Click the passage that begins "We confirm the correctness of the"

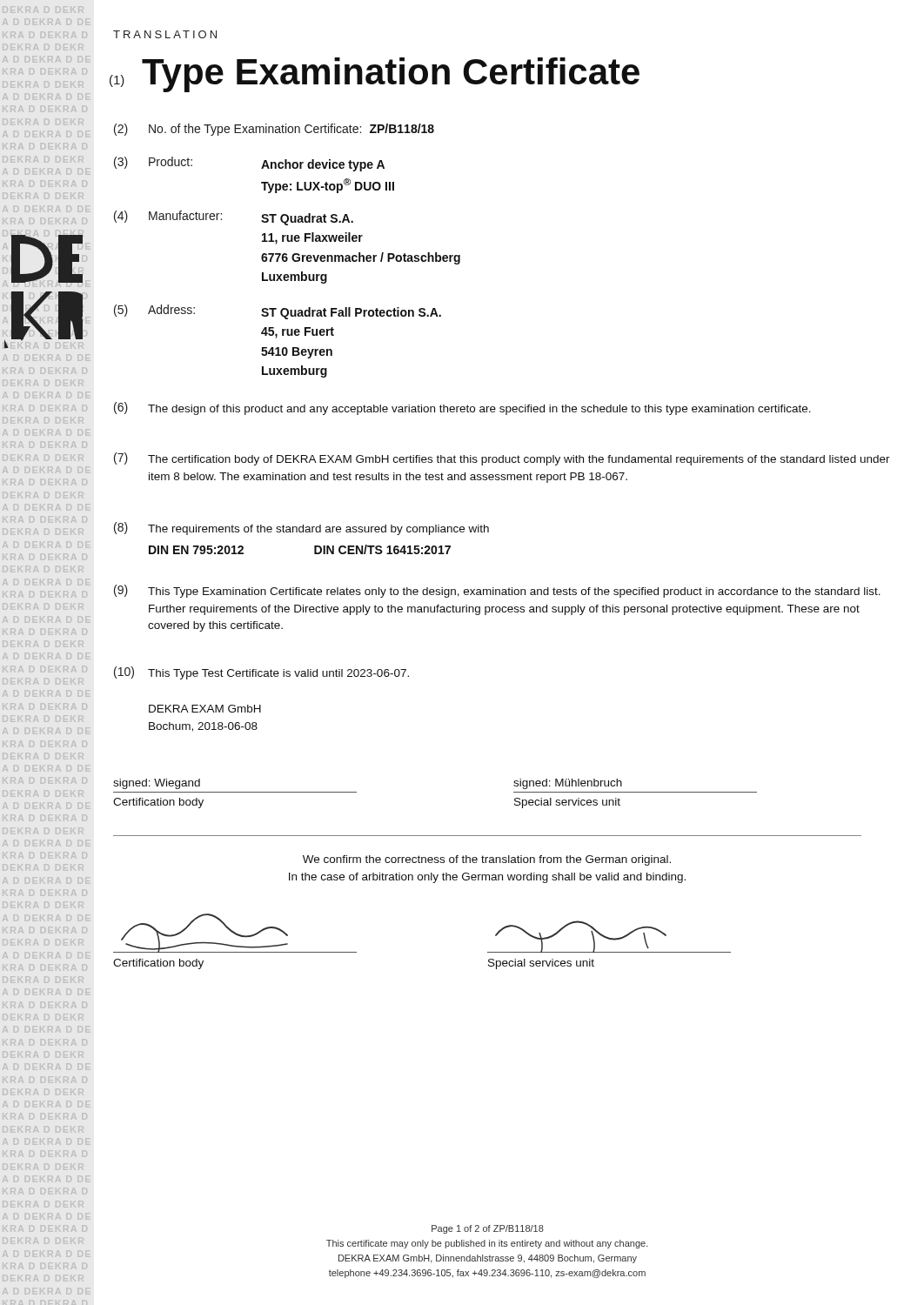[x=487, y=868]
